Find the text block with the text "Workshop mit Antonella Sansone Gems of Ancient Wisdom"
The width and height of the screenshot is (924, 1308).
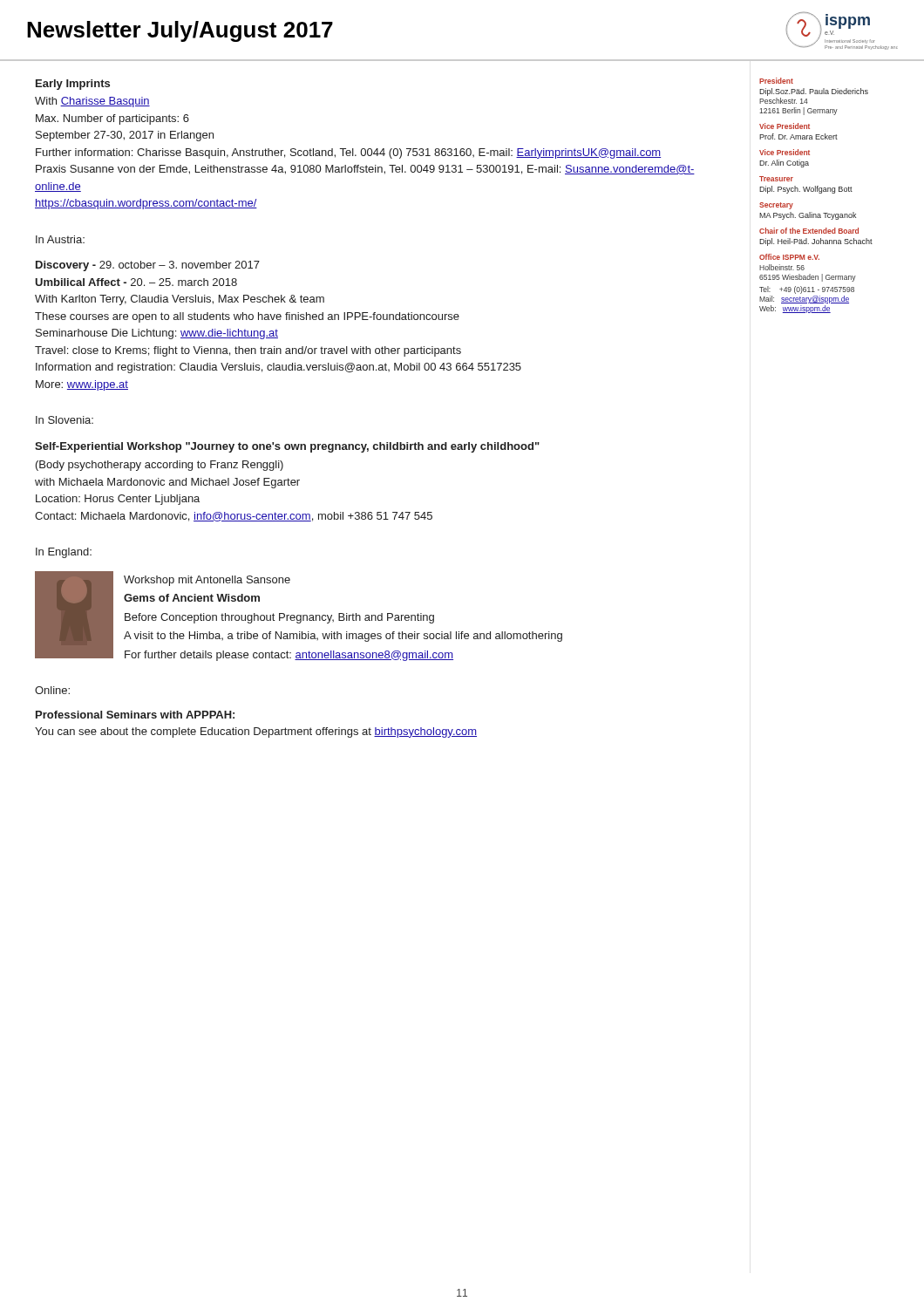426,617
